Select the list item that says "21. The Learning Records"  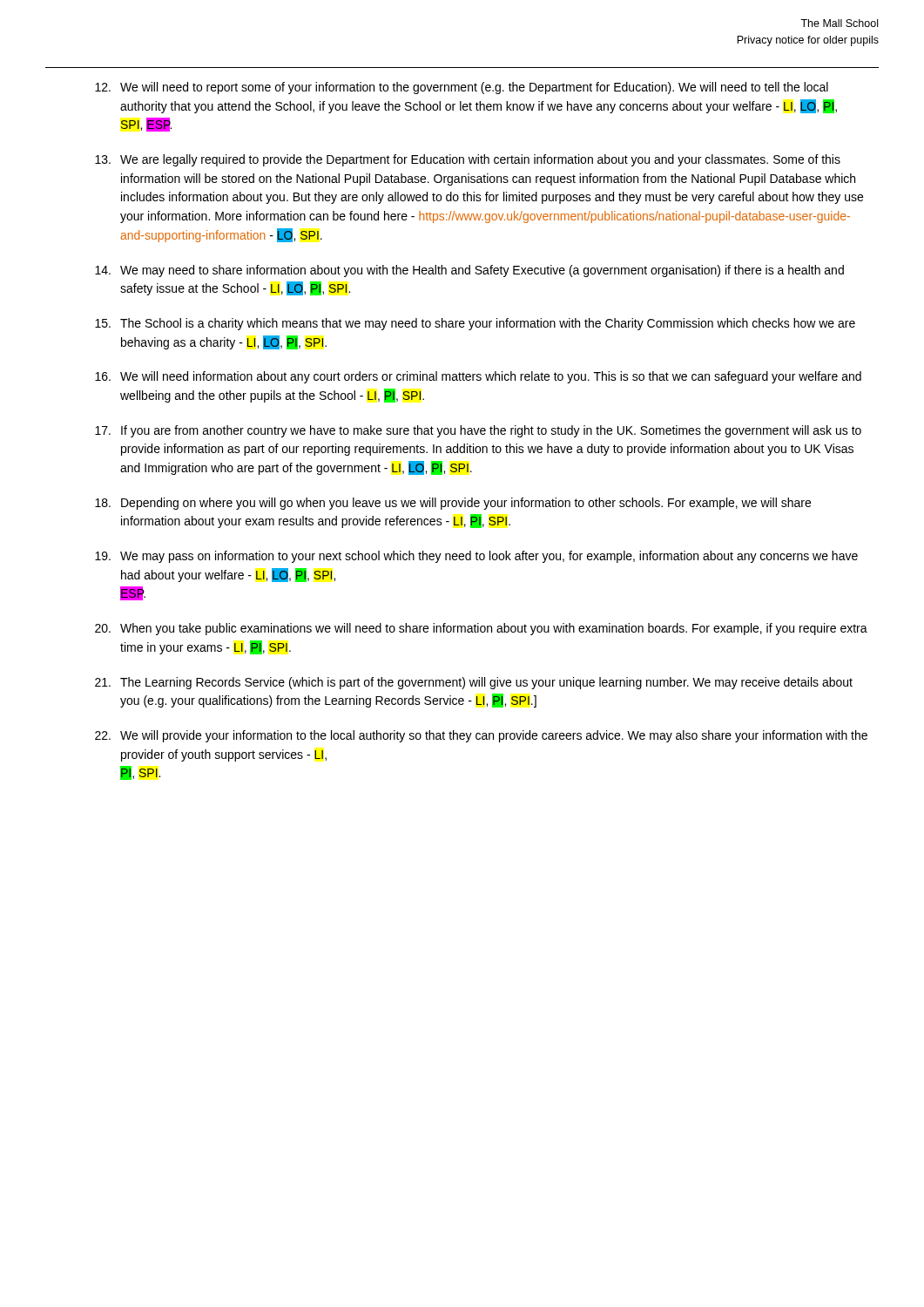click(x=475, y=692)
